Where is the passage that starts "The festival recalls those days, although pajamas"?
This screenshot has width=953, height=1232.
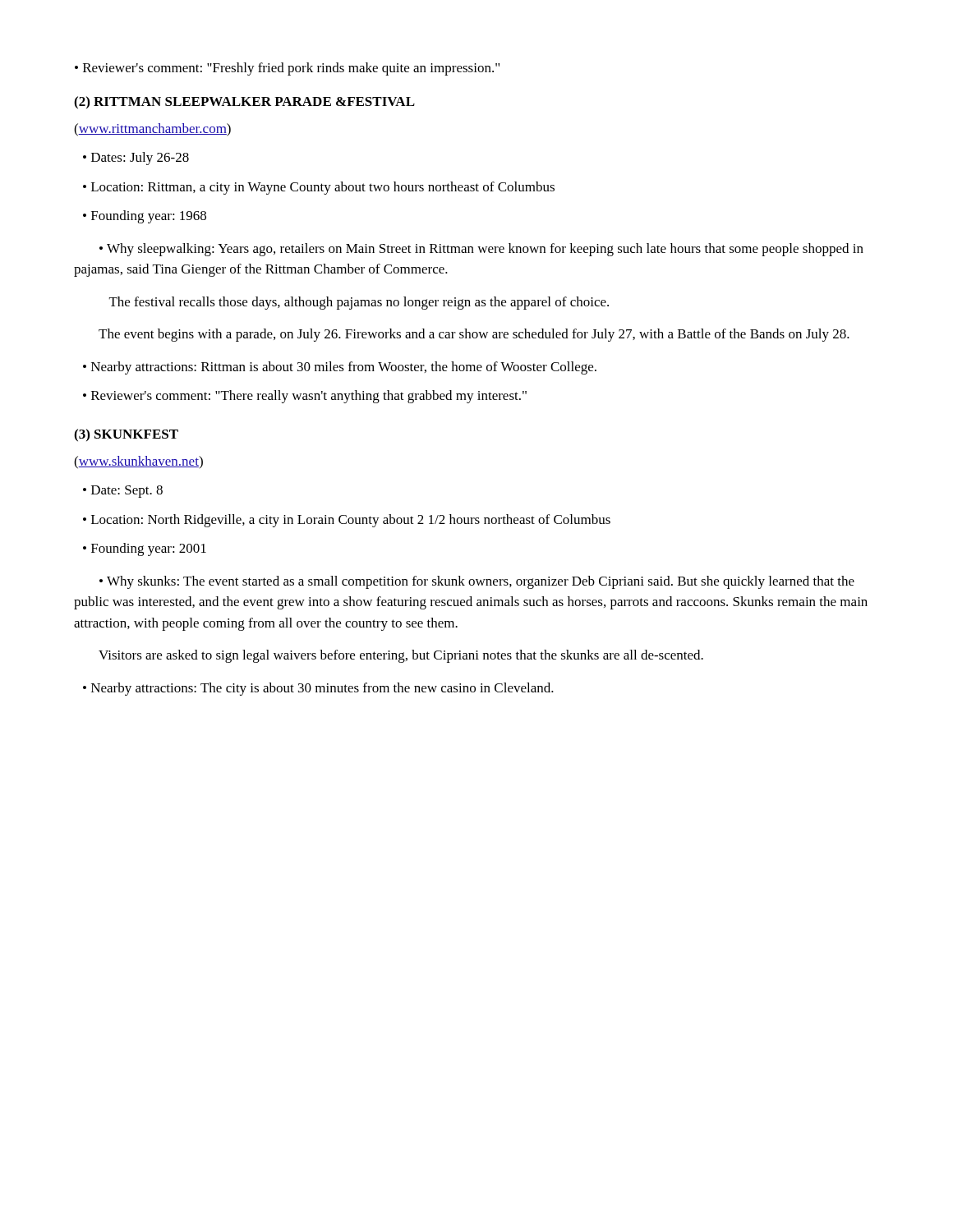point(354,301)
